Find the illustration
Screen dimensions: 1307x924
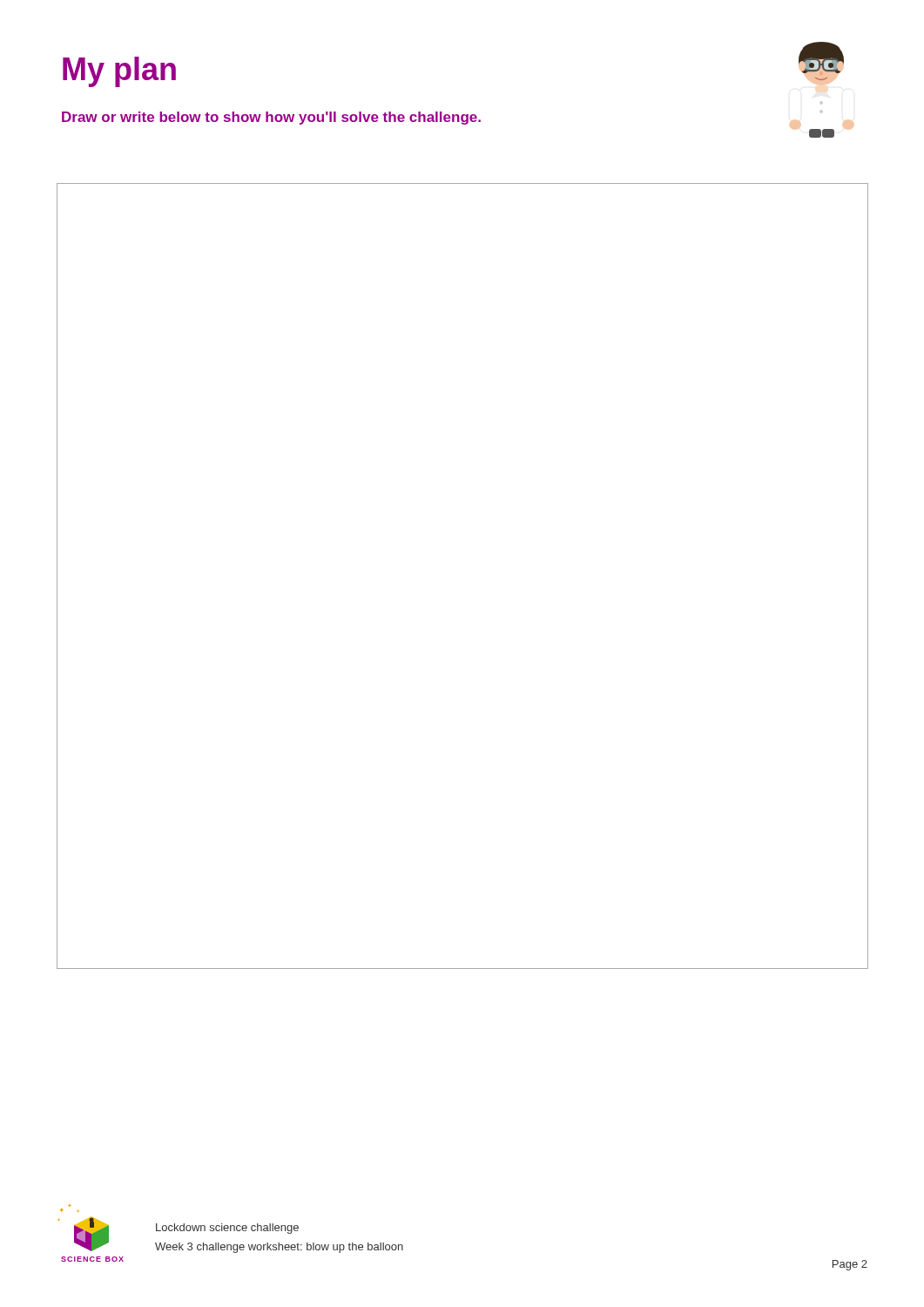pos(822,90)
